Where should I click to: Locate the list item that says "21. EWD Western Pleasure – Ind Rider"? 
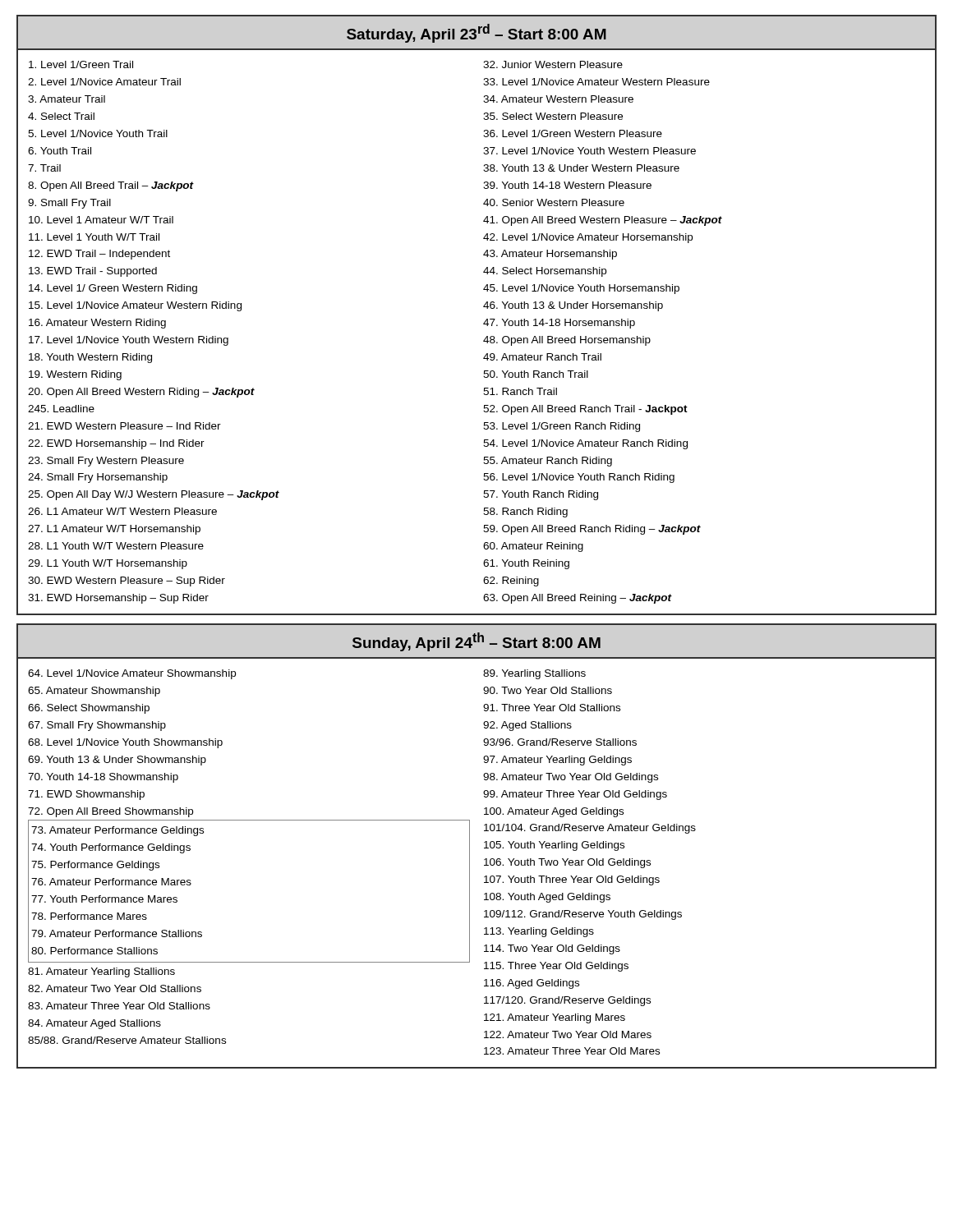[x=124, y=426]
